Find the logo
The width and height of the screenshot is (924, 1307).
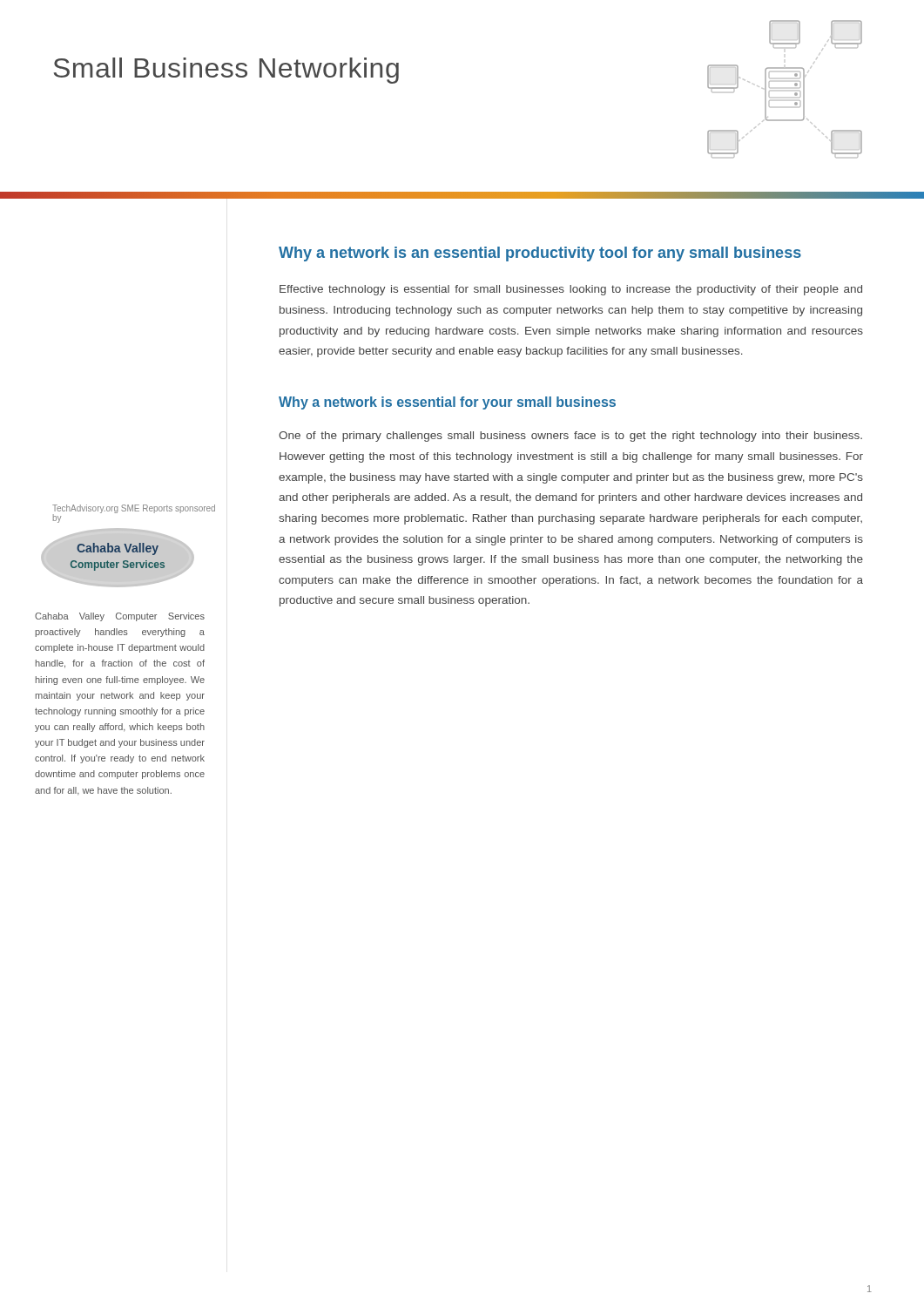[x=118, y=558]
